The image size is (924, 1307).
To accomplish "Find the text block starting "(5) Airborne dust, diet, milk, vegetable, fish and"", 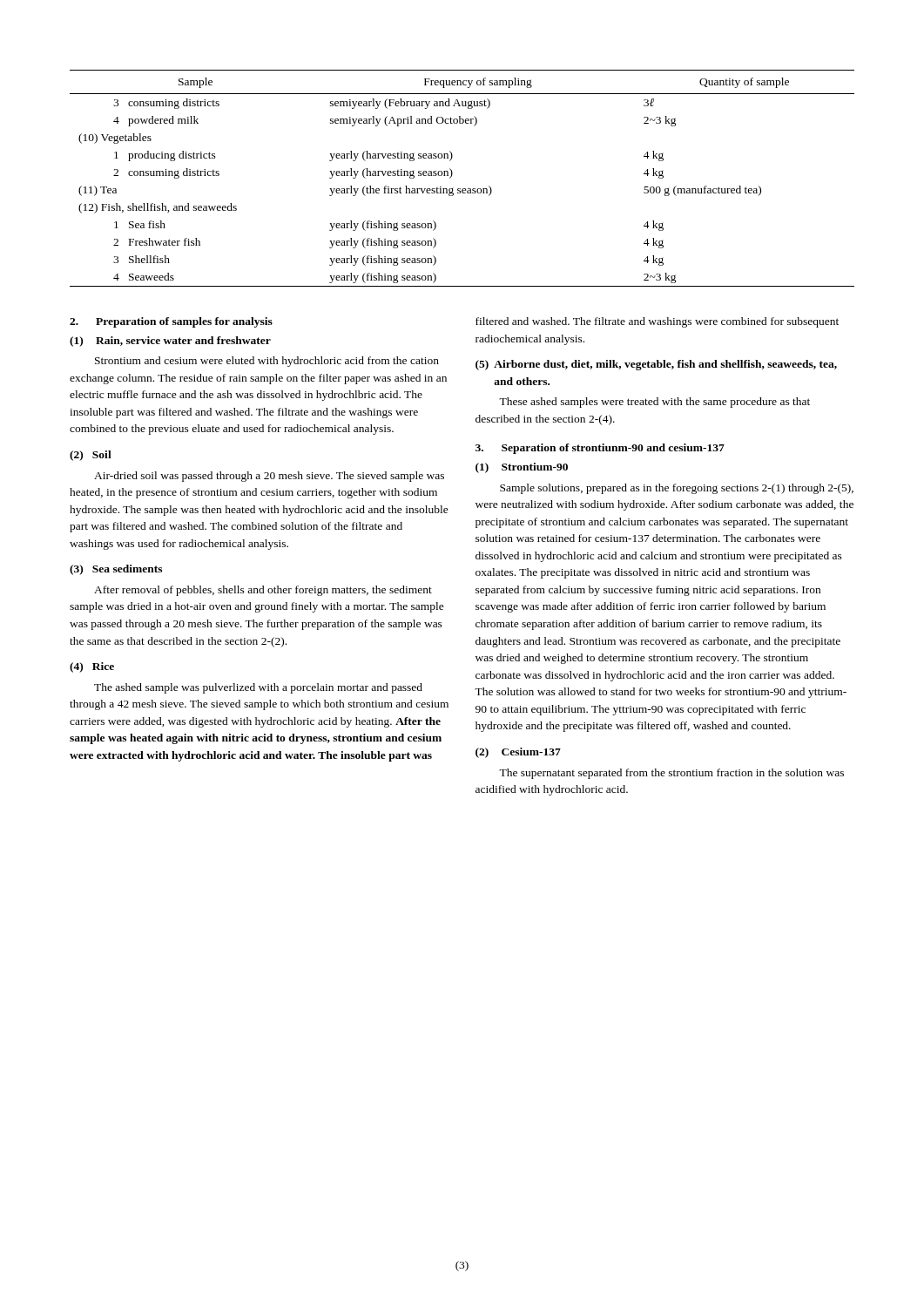I will coord(665,373).
